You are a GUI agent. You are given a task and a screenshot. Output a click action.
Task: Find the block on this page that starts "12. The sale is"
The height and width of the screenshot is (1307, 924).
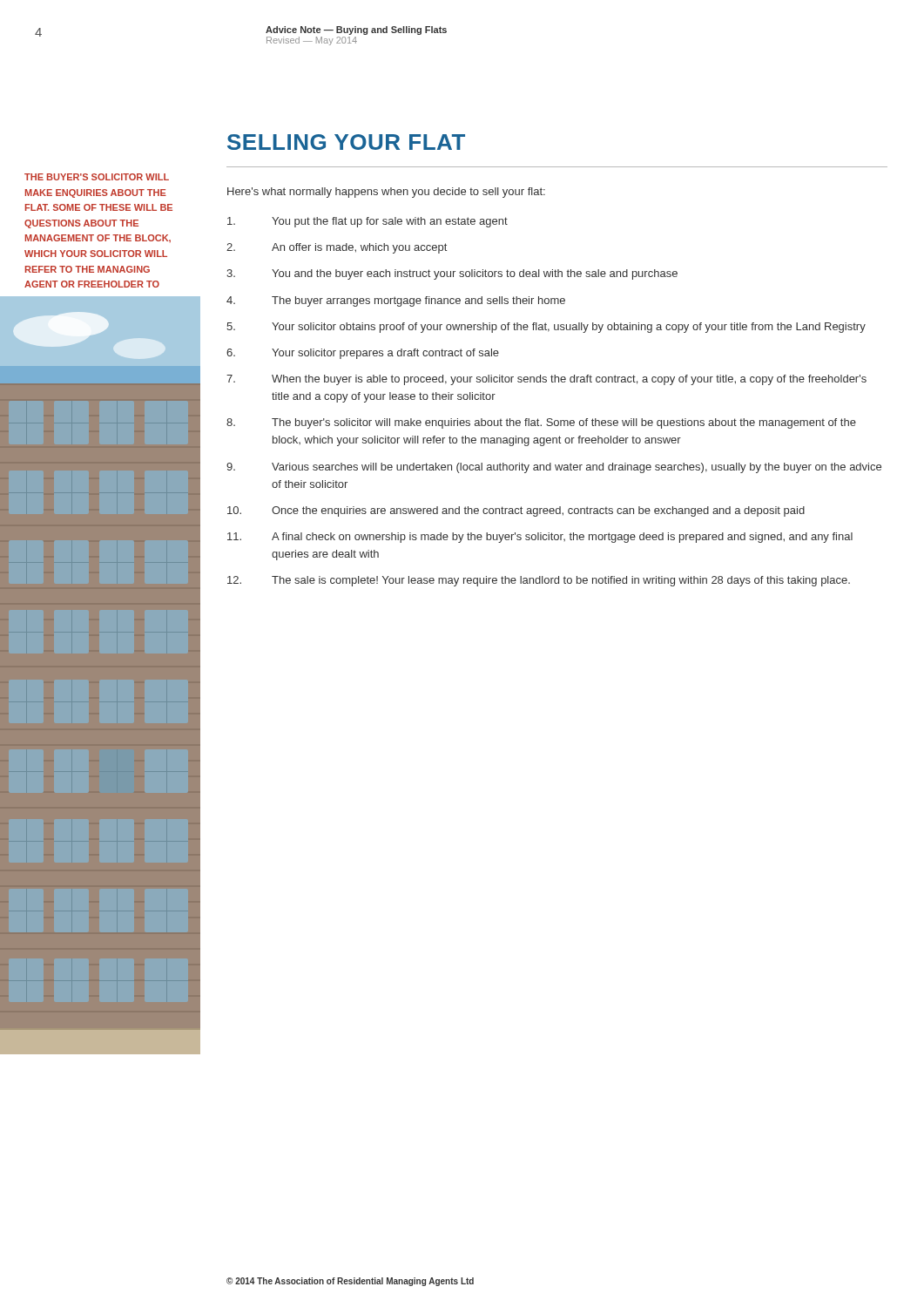pyautogui.click(x=539, y=581)
